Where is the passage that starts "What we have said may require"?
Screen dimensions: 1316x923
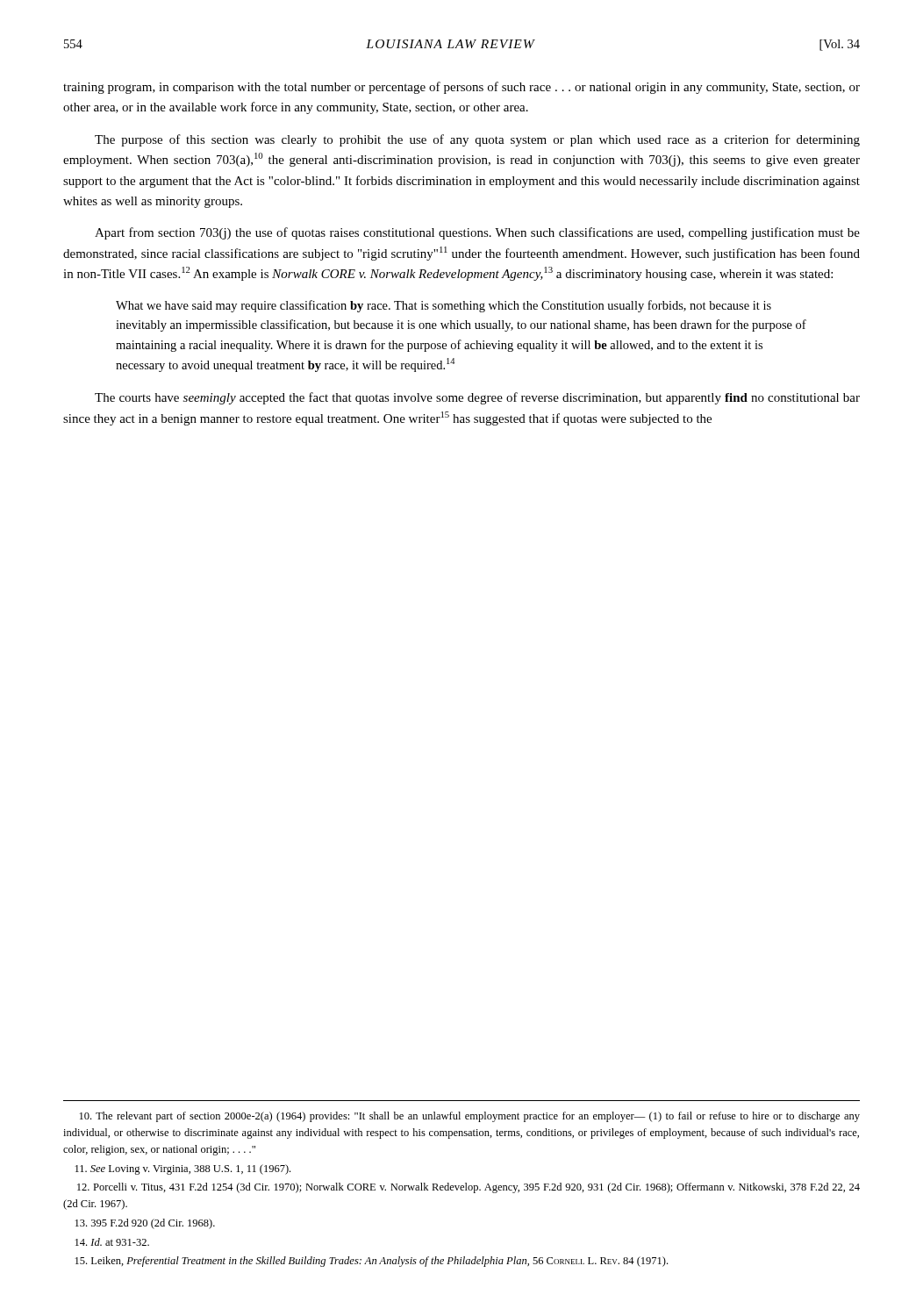tap(461, 335)
